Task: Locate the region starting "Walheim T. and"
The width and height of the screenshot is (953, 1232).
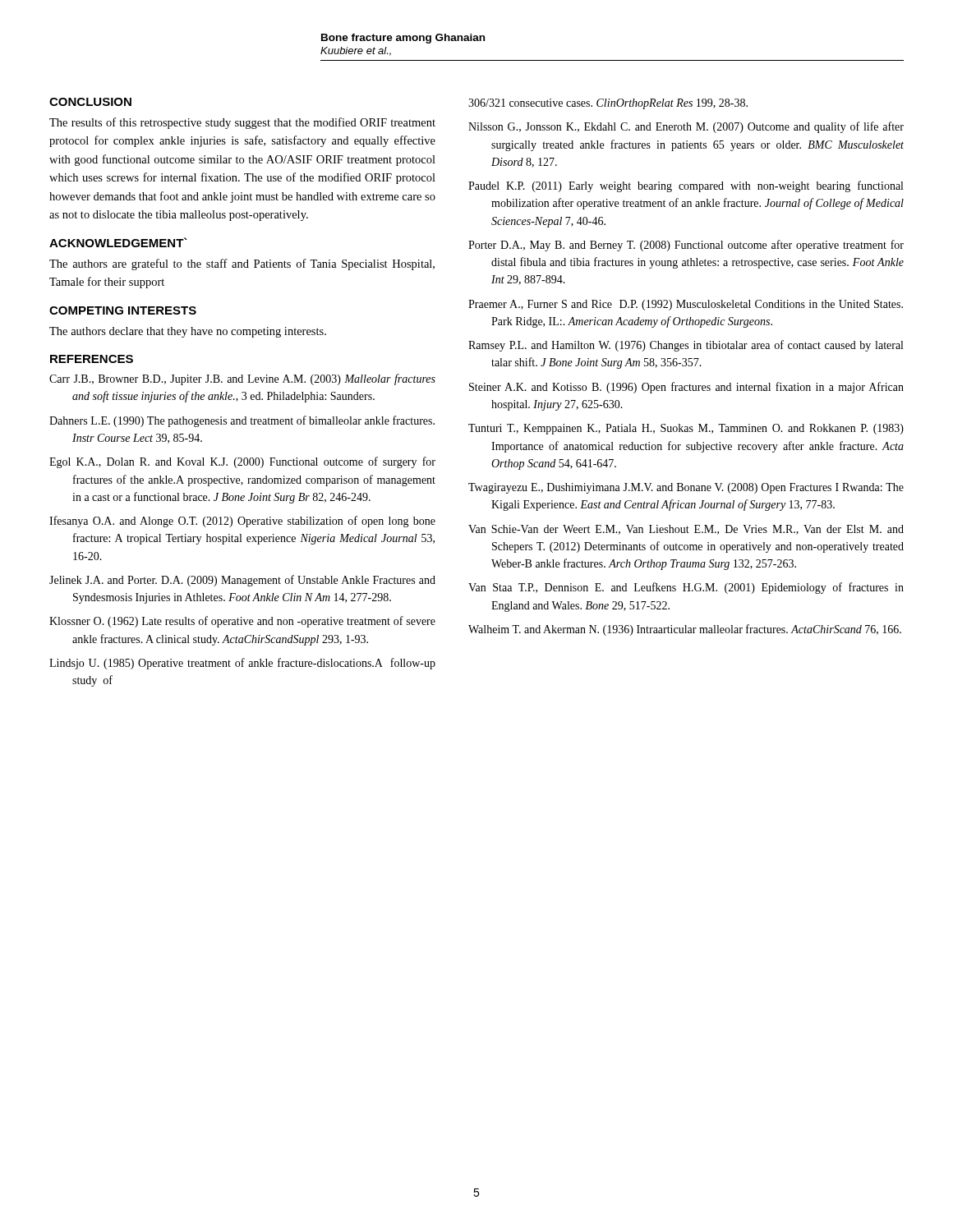Action: (x=685, y=629)
